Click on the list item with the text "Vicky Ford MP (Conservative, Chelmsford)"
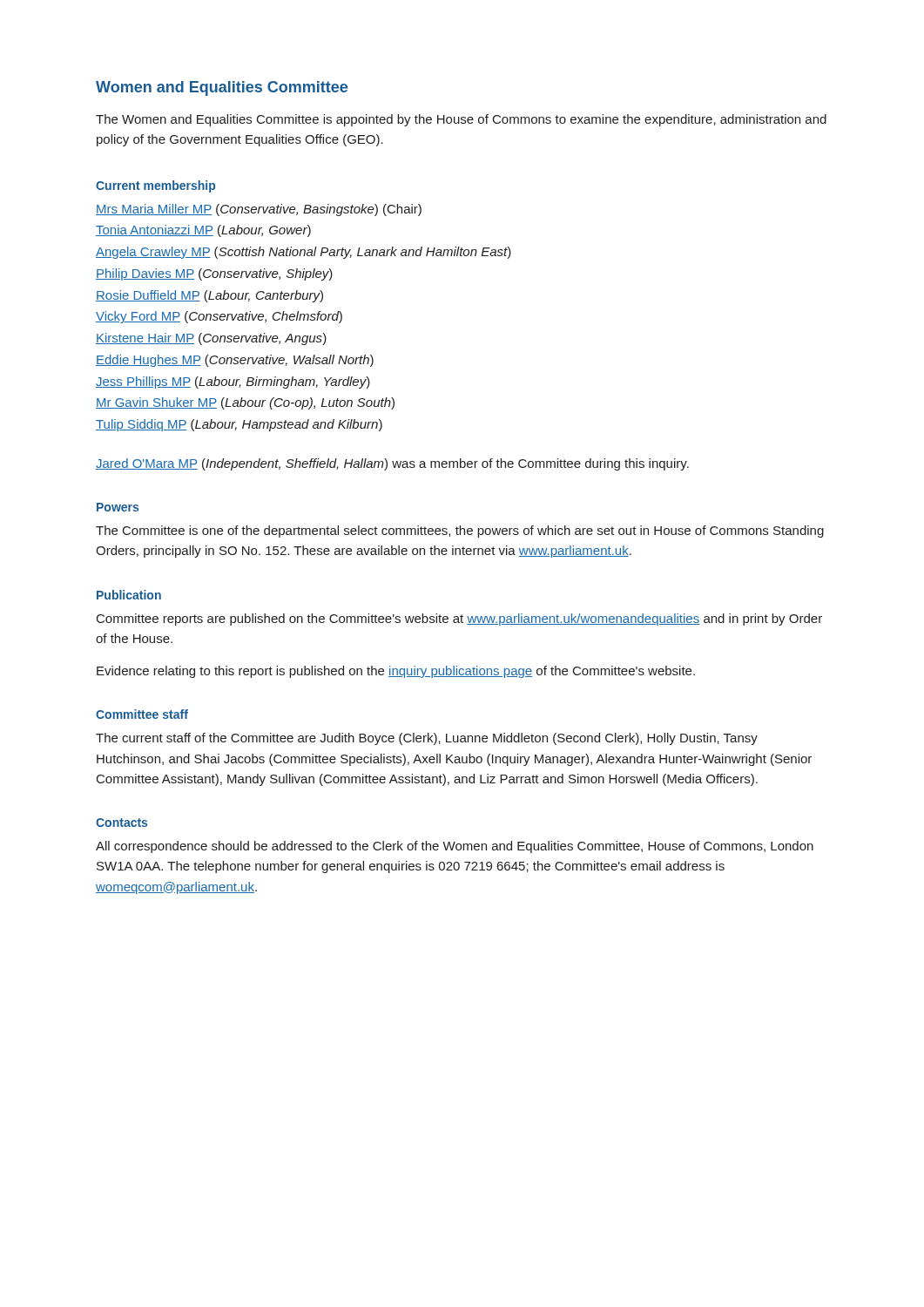 (219, 316)
